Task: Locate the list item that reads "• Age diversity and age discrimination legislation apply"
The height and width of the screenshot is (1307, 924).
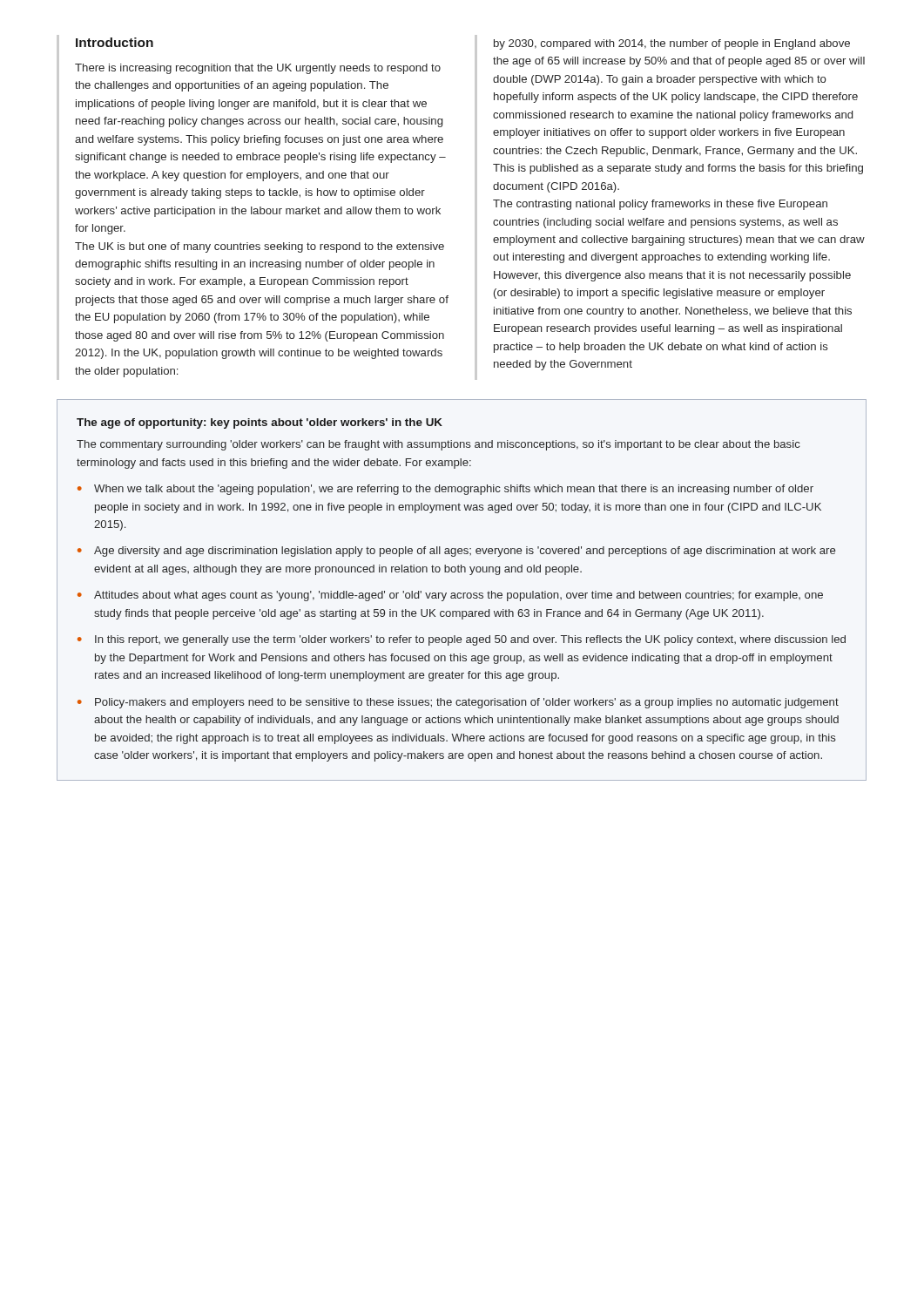Action: tap(462, 560)
